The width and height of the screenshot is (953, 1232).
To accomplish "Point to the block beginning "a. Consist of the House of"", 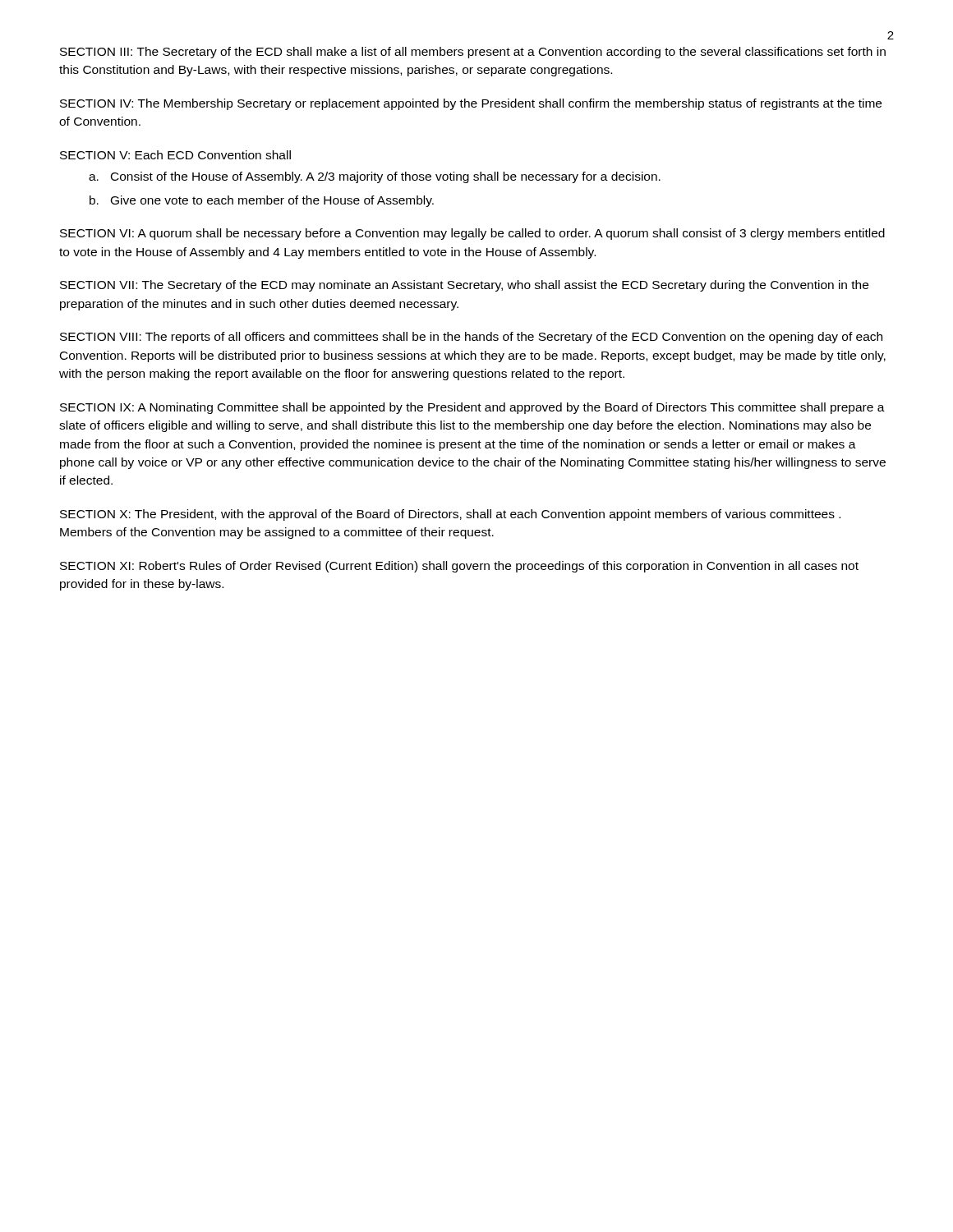I will (375, 177).
